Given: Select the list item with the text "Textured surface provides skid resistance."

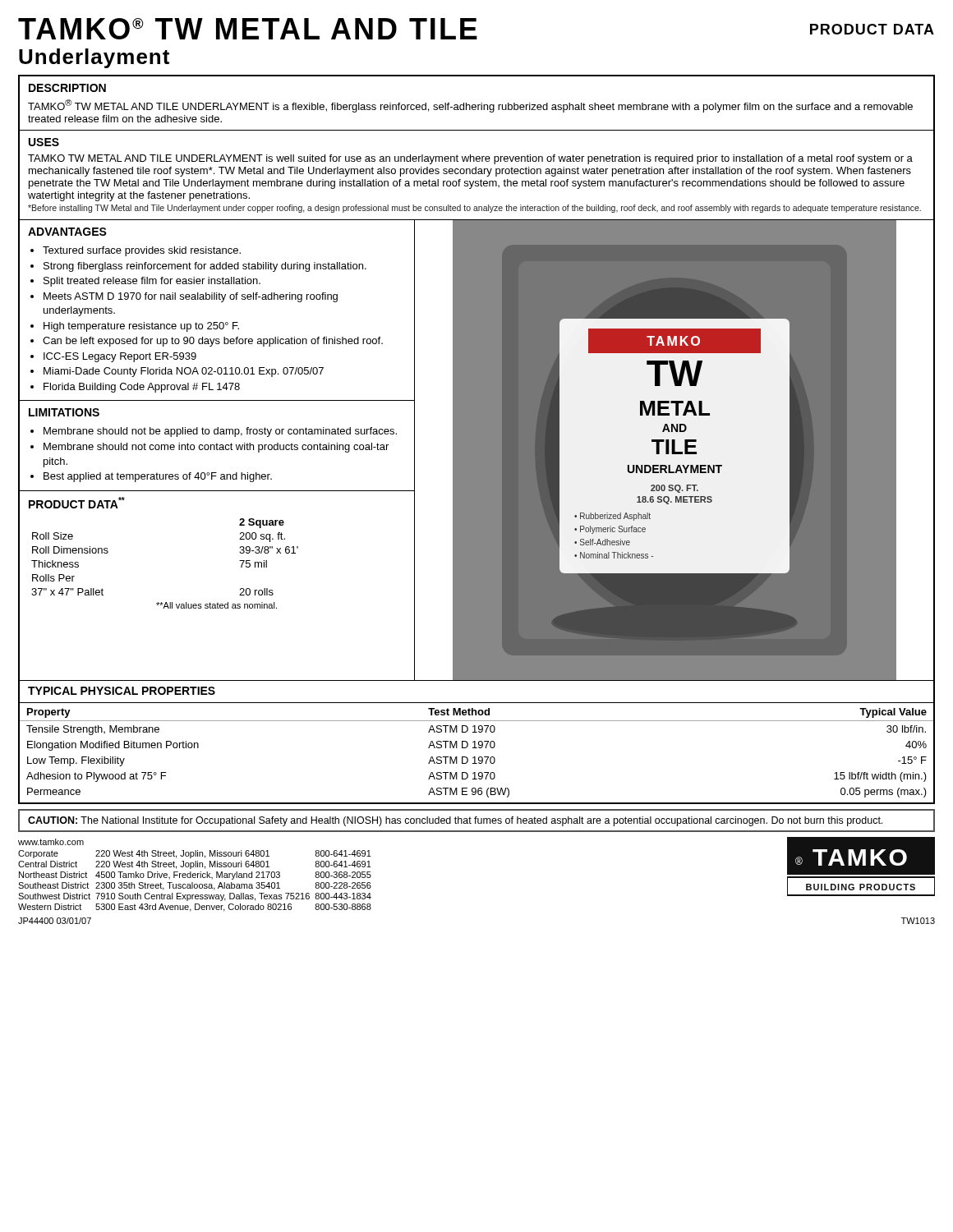Looking at the screenshot, I should (x=142, y=250).
